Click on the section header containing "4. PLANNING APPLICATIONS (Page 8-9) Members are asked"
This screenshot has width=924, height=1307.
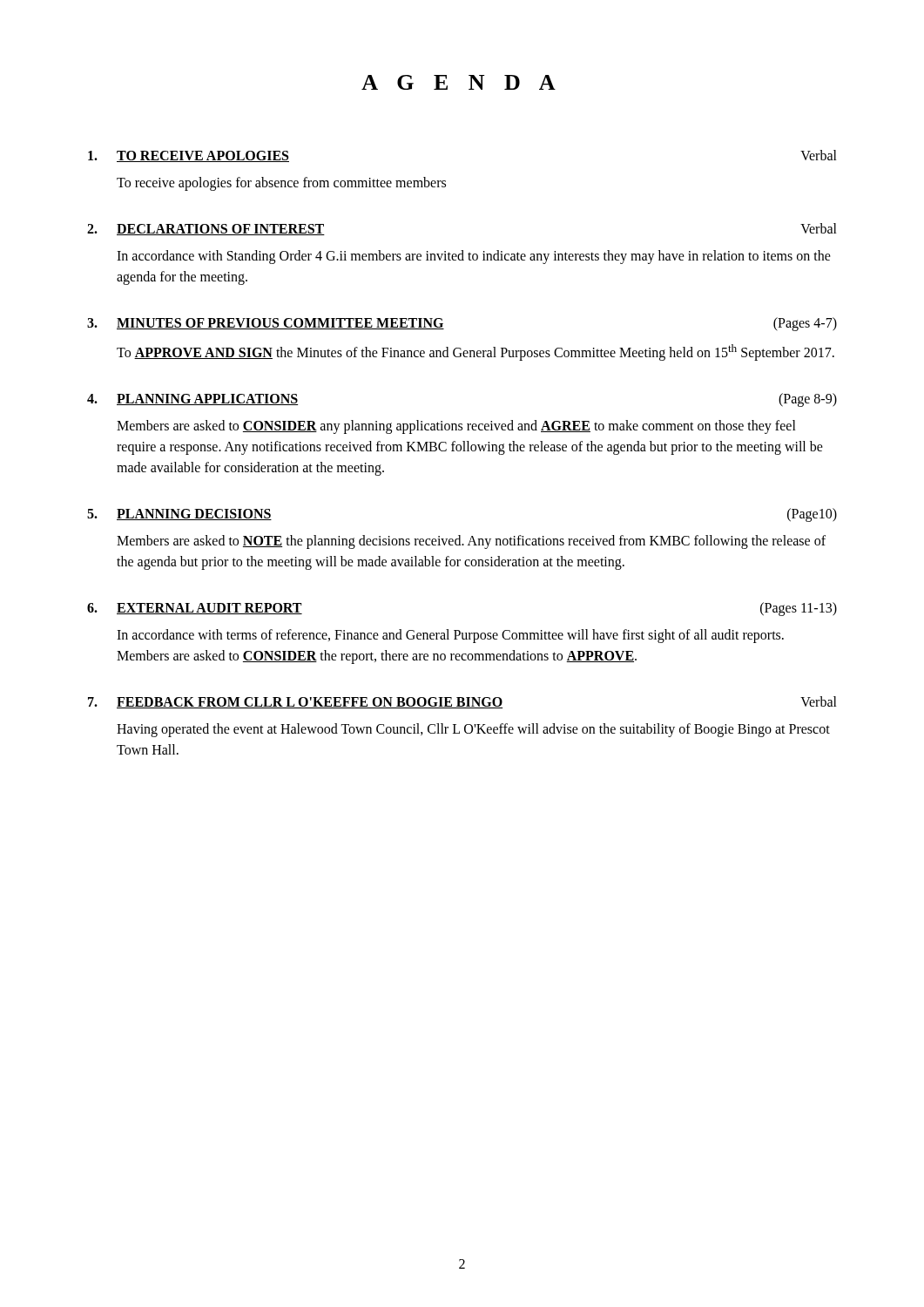pos(462,435)
